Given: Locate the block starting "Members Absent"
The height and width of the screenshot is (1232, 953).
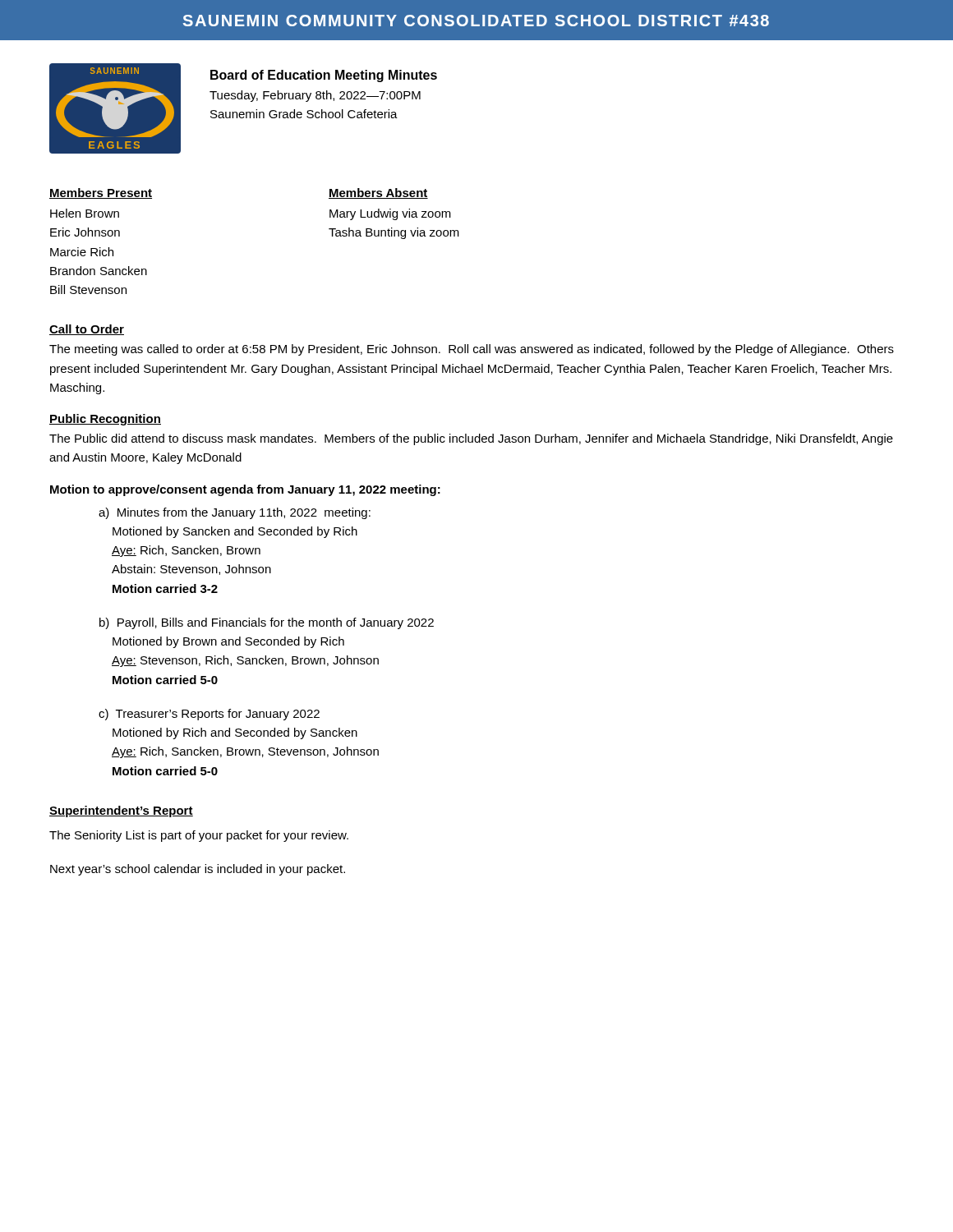Looking at the screenshot, I should [378, 193].
